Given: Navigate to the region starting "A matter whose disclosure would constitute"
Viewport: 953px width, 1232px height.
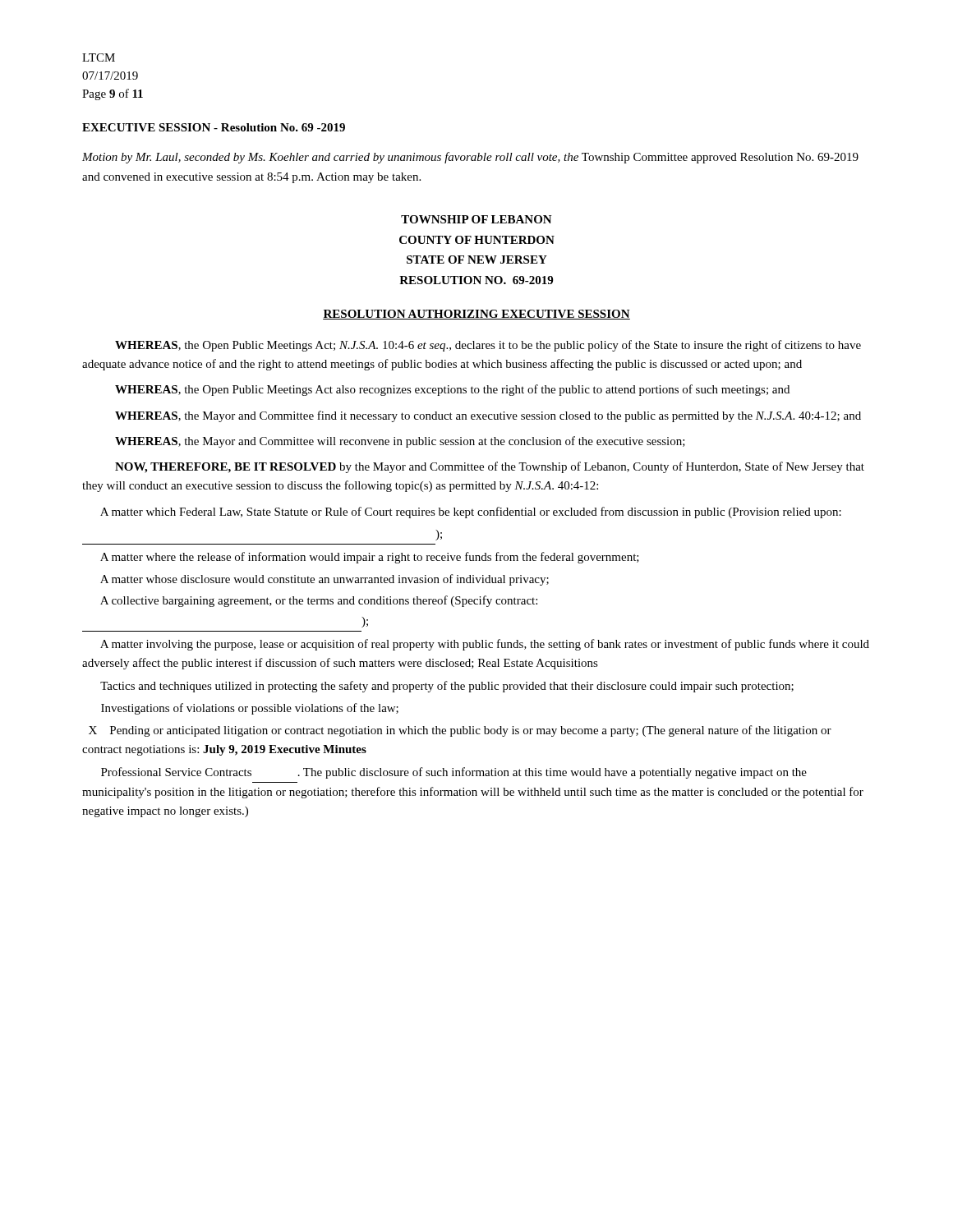Looking at the screenshot, I should (316, 579).
